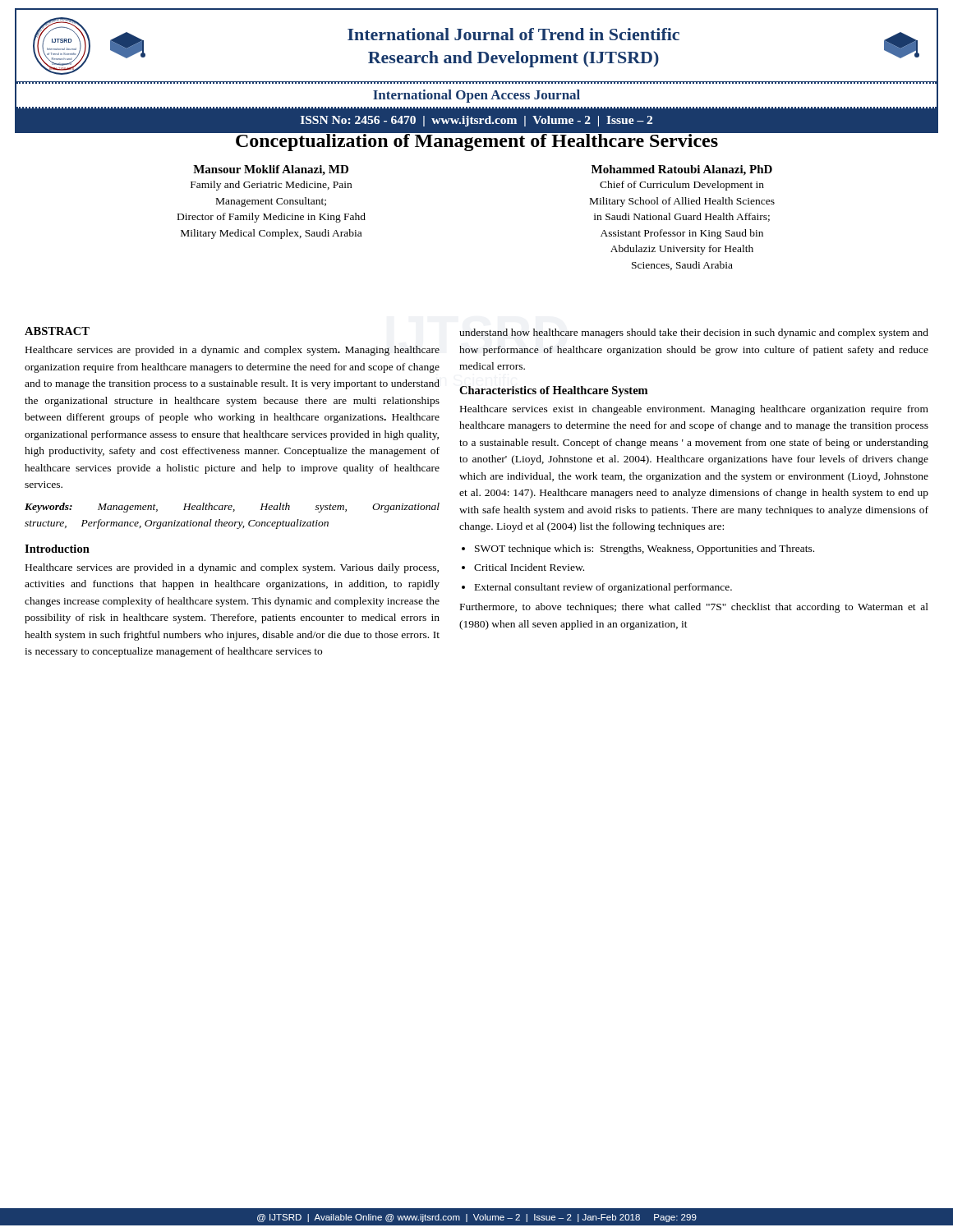Click on the text block that reads "Mansour Moklif Alanazi,"
953x1232 pixels.
(271, 202)
